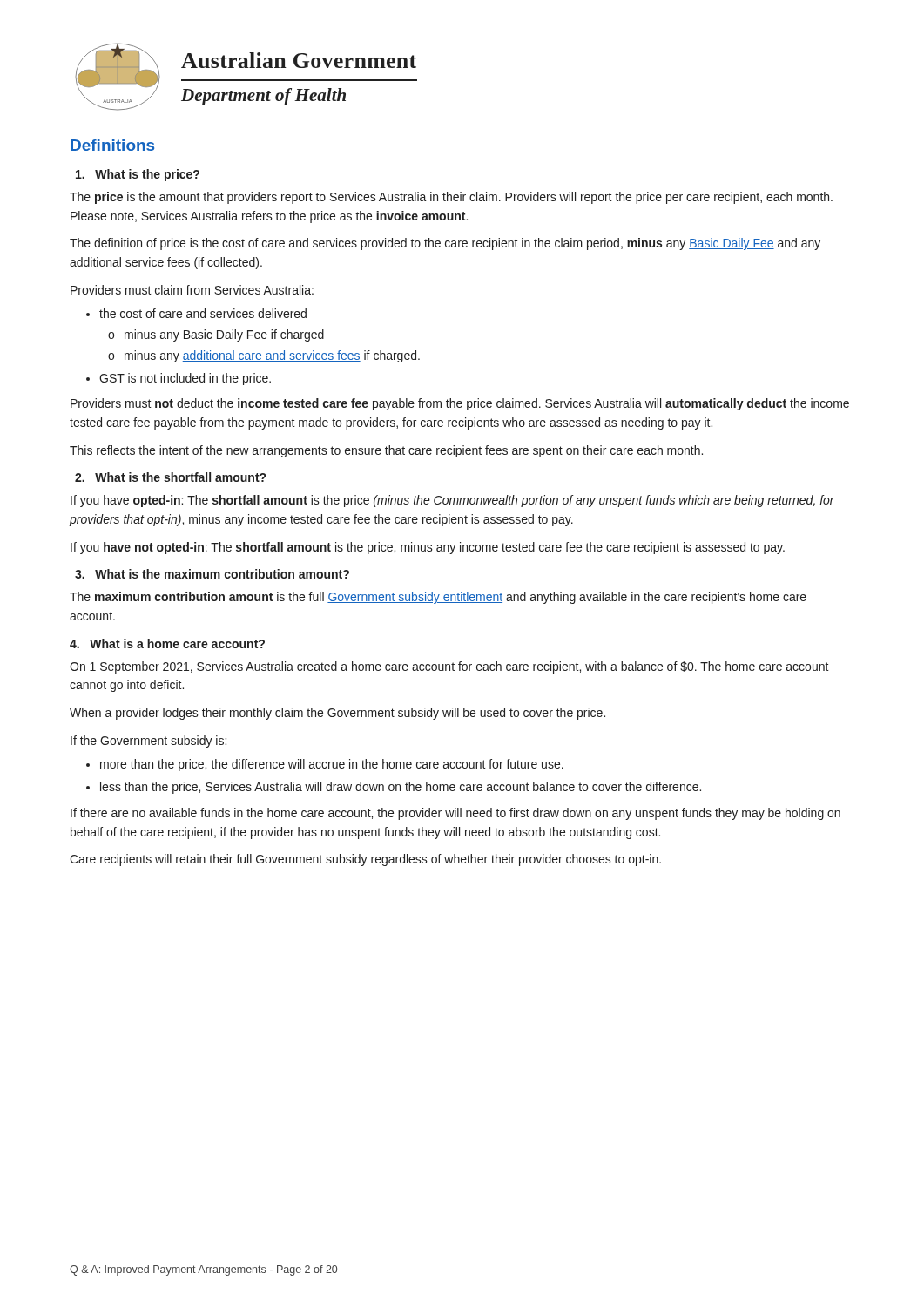Click on the text block that says "If you have opted-in: The"
Image resolution: width=924 pixels, height=1307 pixels.
452,510
